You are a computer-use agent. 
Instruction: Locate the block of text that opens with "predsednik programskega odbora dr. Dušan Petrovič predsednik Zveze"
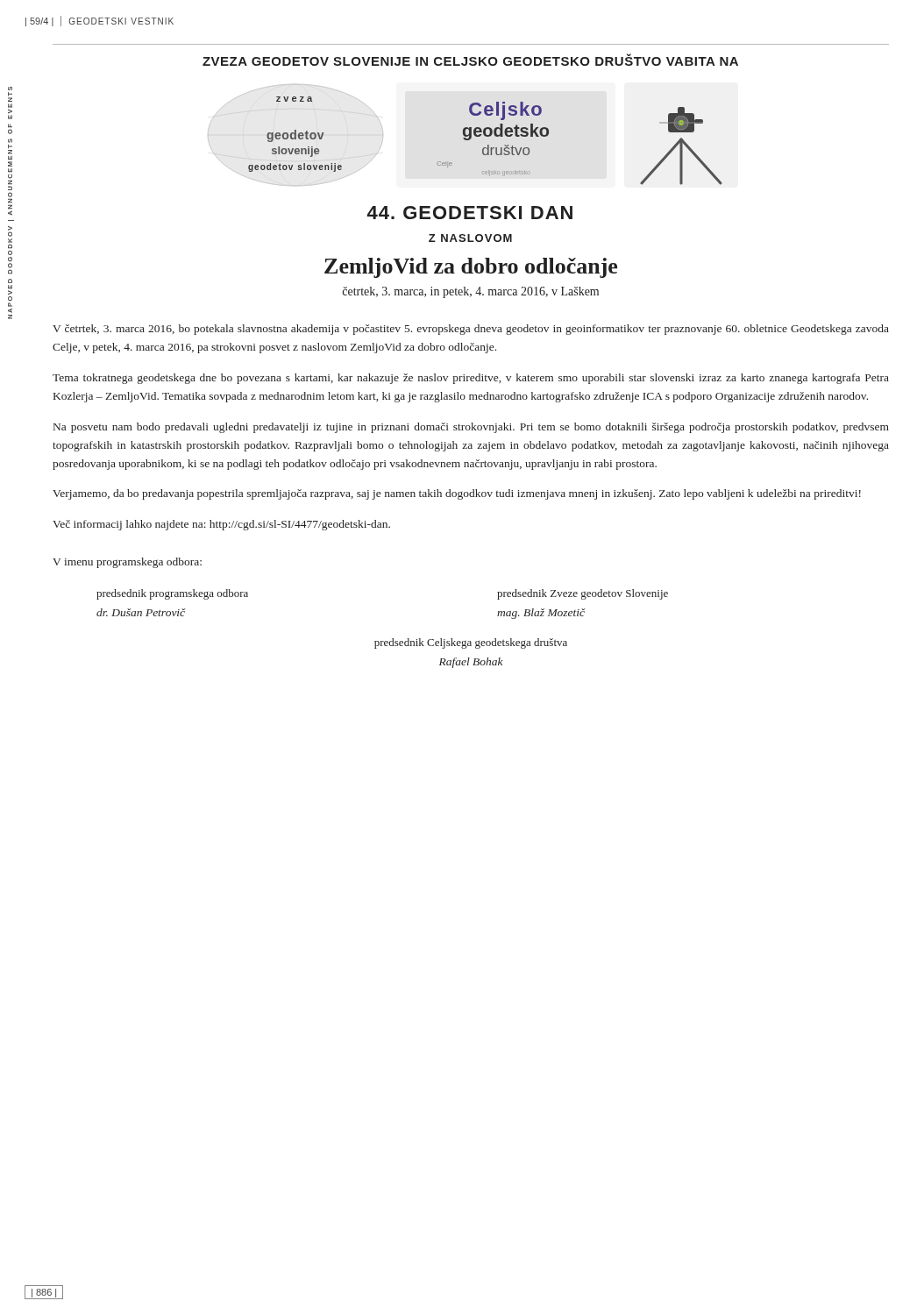[171, 594]
